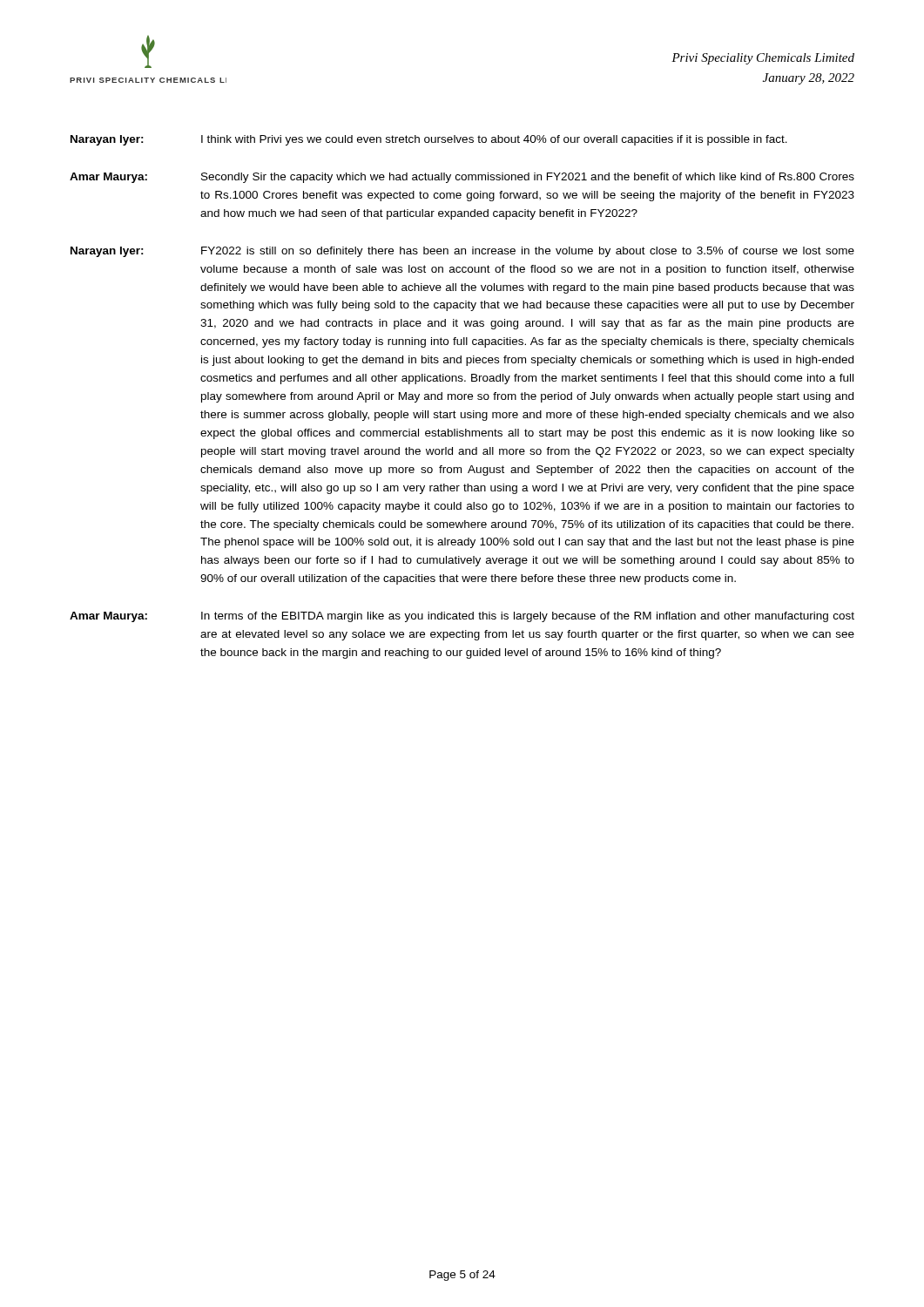Click on the logo
Image resolution: width=924 pixels, height=1307 pixels.
pos(148,63)
